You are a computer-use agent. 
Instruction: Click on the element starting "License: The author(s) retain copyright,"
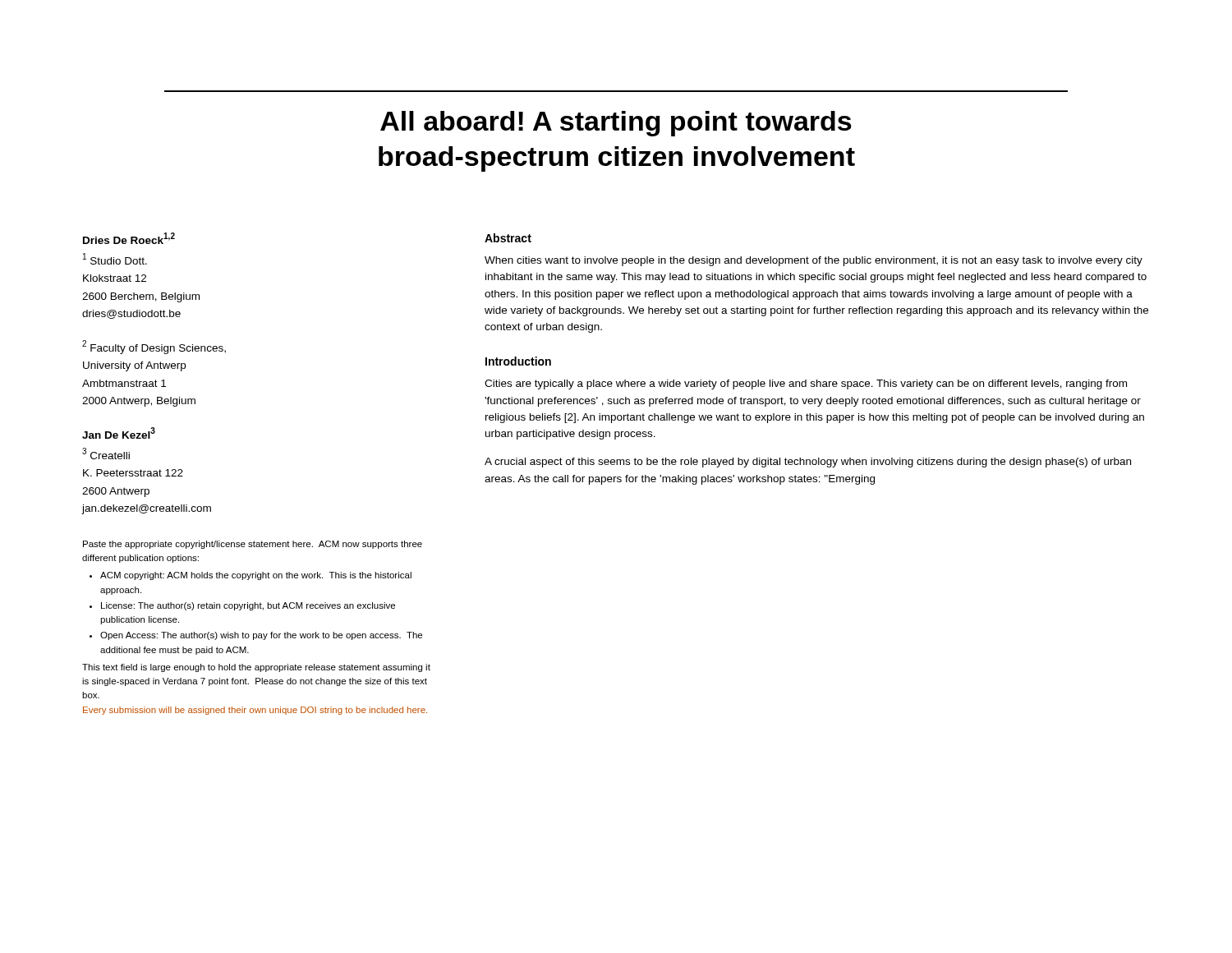pos(248,612)
